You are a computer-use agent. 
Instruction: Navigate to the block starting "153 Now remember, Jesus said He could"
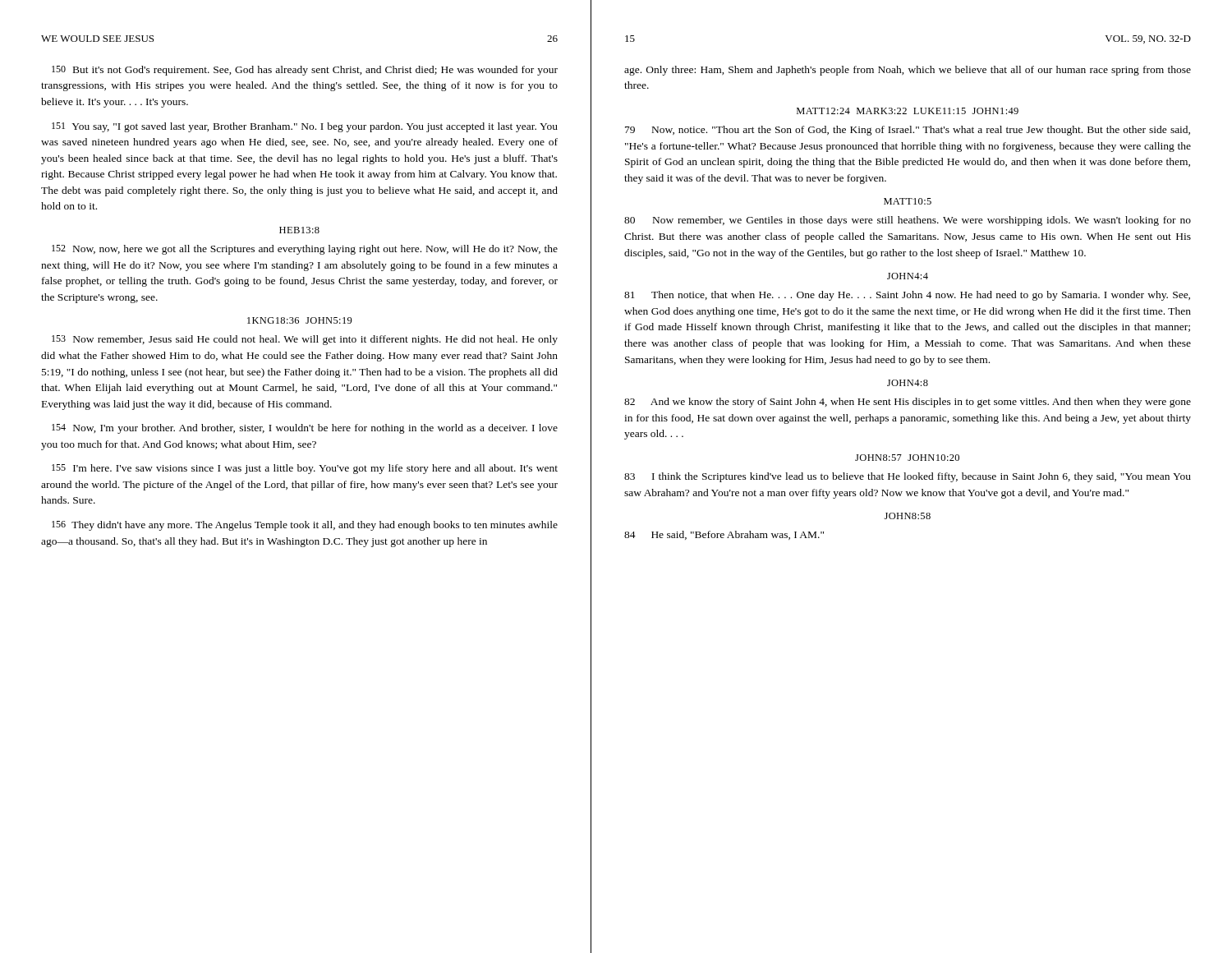(299, 371)
